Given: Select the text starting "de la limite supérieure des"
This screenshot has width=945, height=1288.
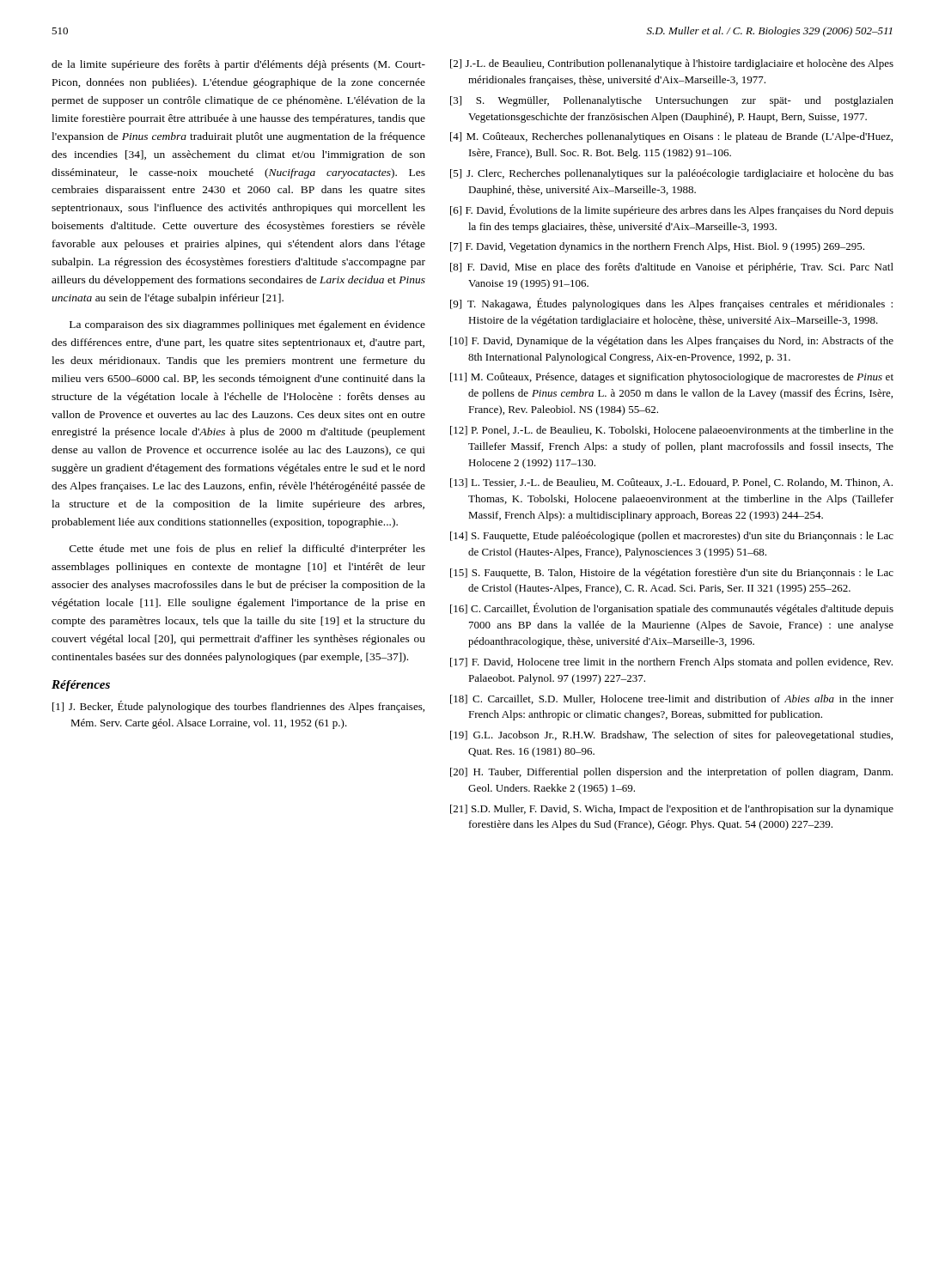Looking at the screenshot, I should tap(238, 182).
